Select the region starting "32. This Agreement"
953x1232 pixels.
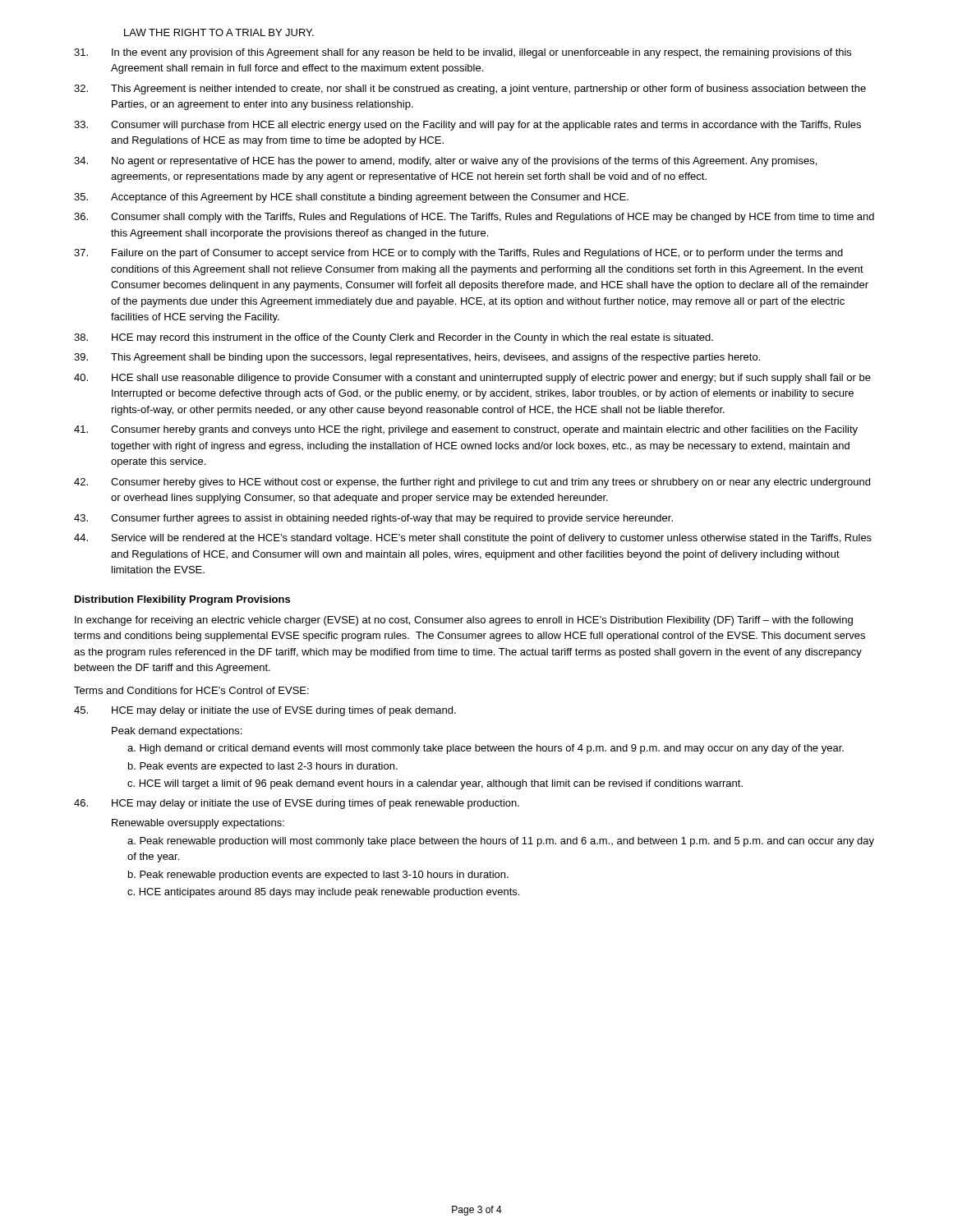[x=476, y=96]
